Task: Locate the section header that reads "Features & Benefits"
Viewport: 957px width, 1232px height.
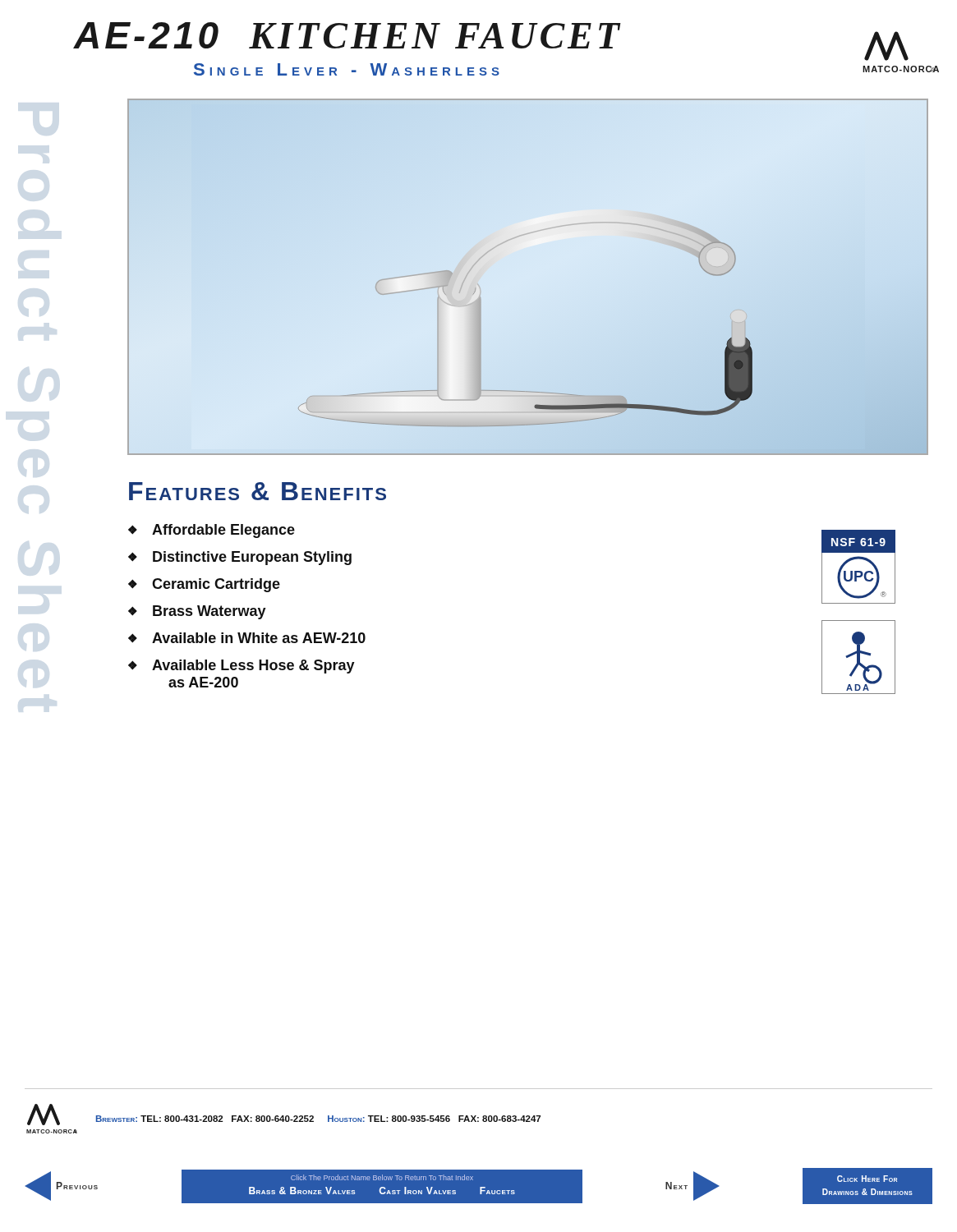Action: [258, 491]
